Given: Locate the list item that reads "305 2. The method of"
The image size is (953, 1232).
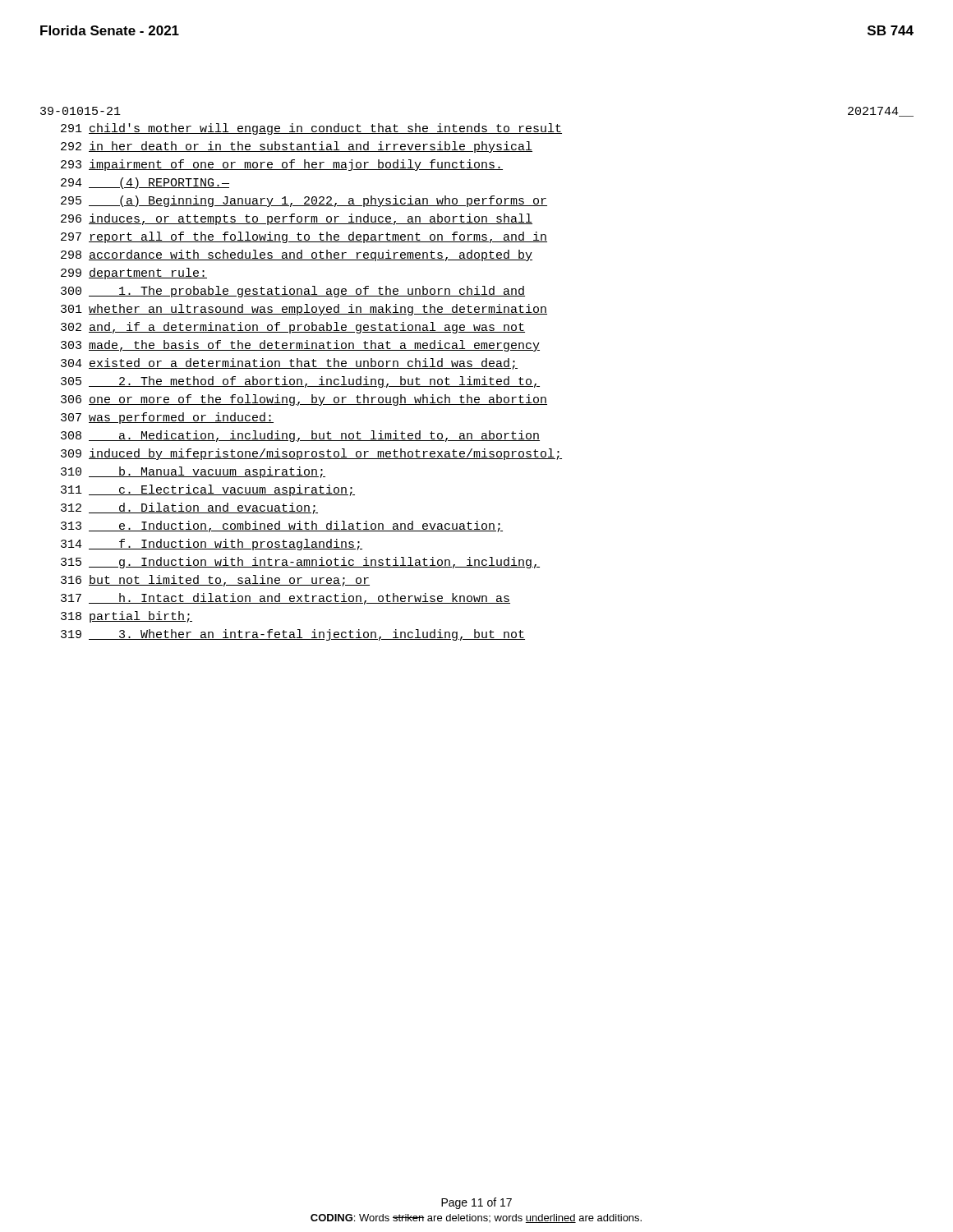Looking at the screenshot, I should click(476, 383).
